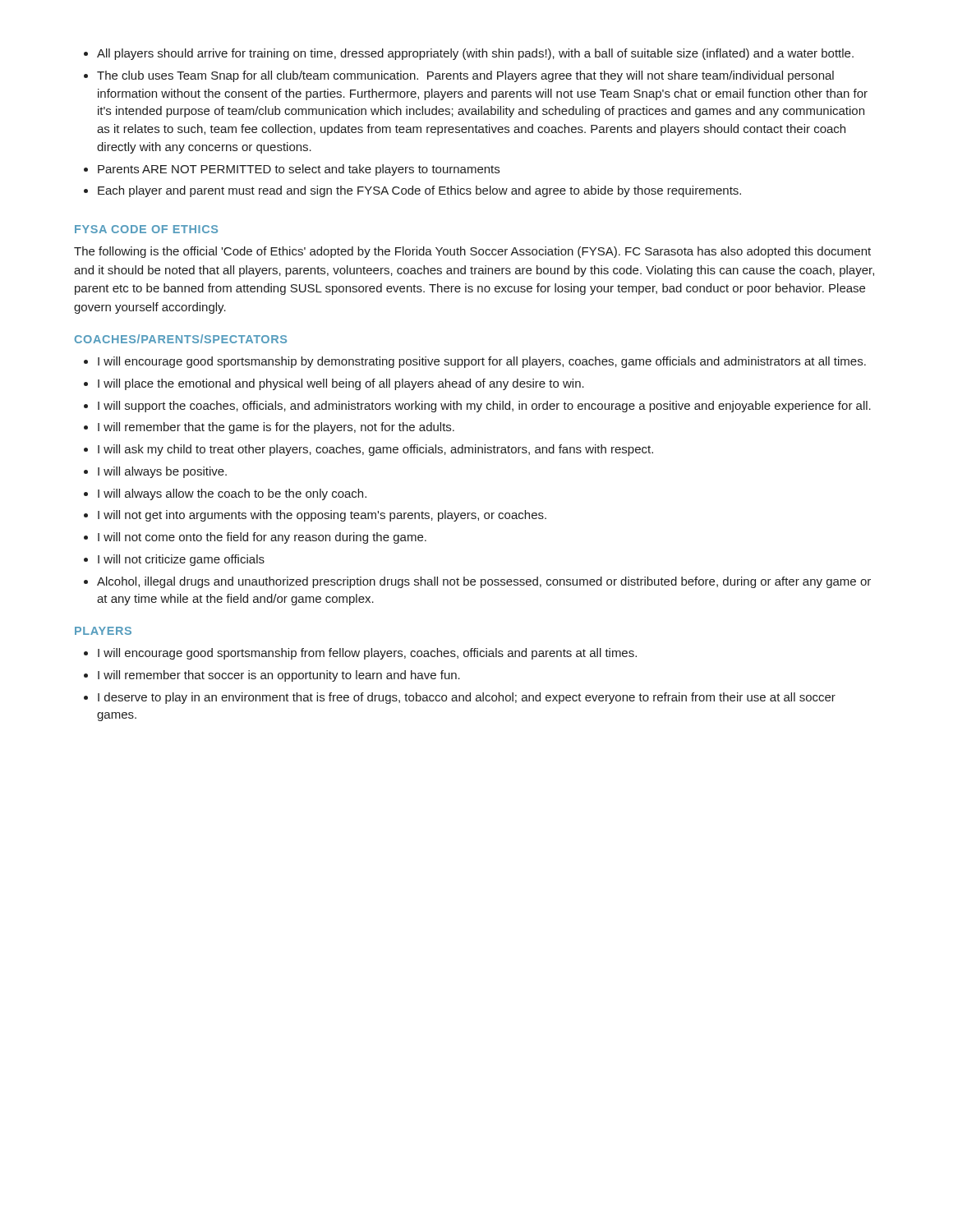Point to the text starting "The club uses"
Image resolution: width=953 pixels, height=1232 pixels.
[x=488, y=111]
